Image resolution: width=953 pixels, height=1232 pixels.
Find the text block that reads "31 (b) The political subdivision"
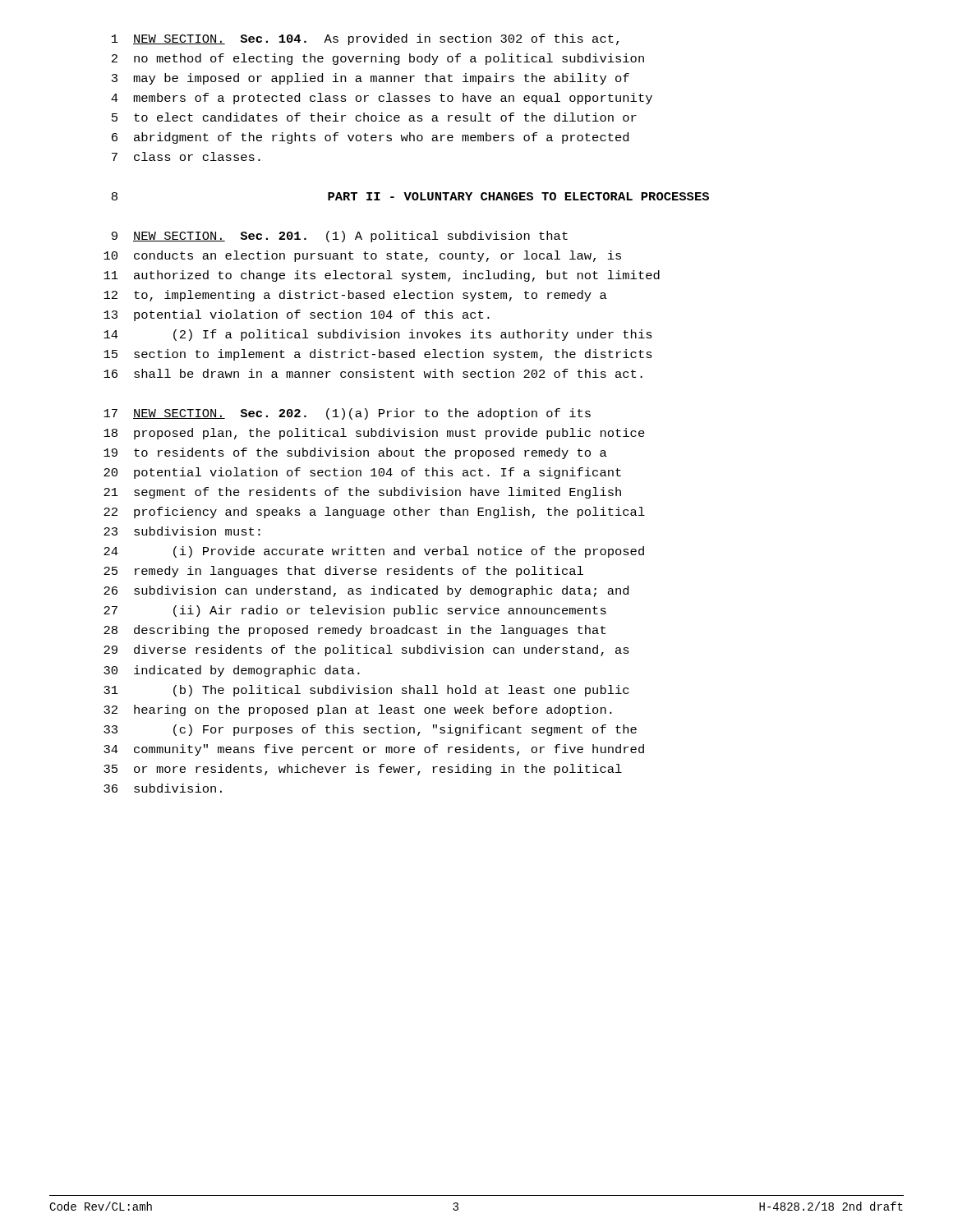(493, 700)
